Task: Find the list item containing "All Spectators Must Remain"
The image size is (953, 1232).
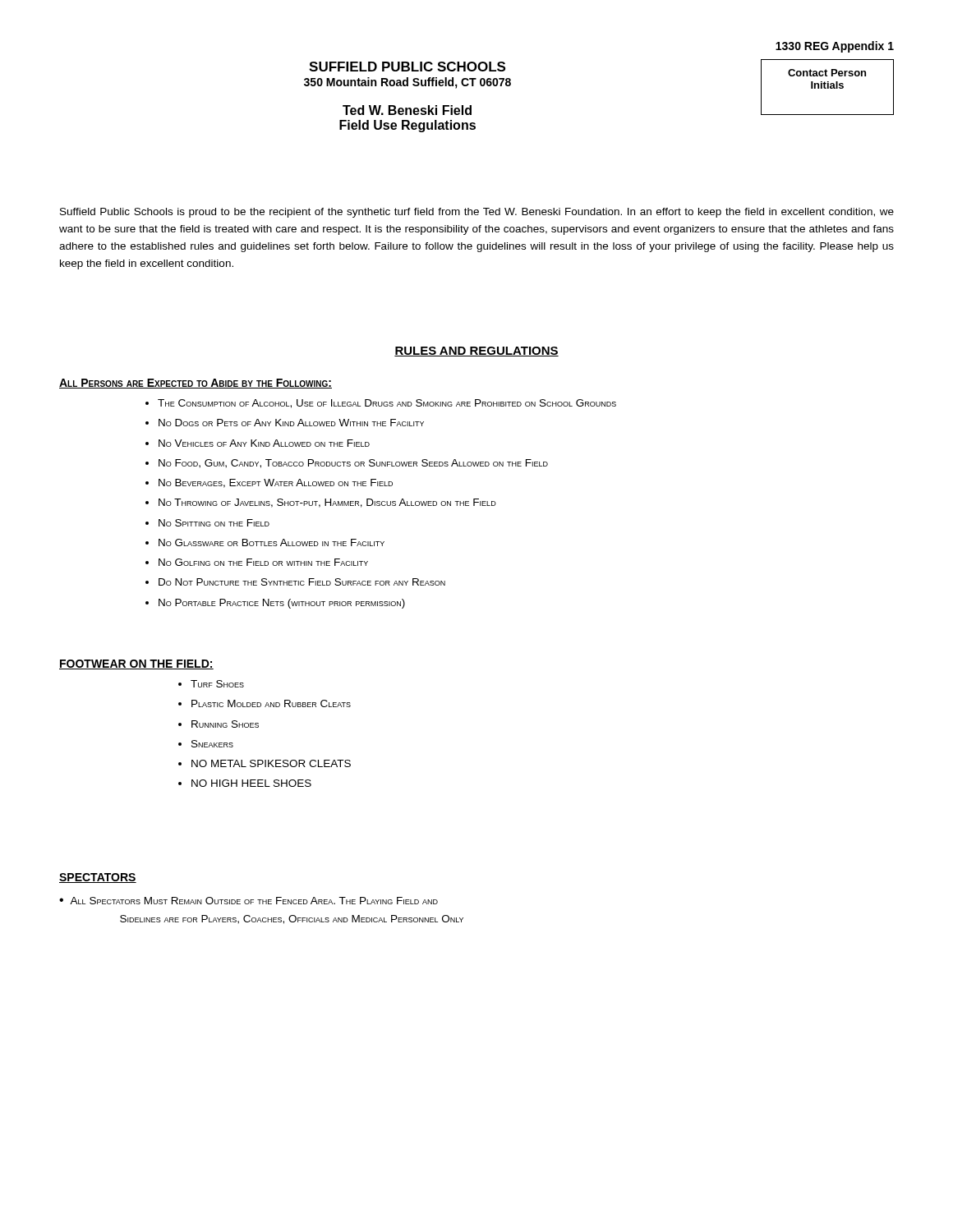Action: click(254, 901)
